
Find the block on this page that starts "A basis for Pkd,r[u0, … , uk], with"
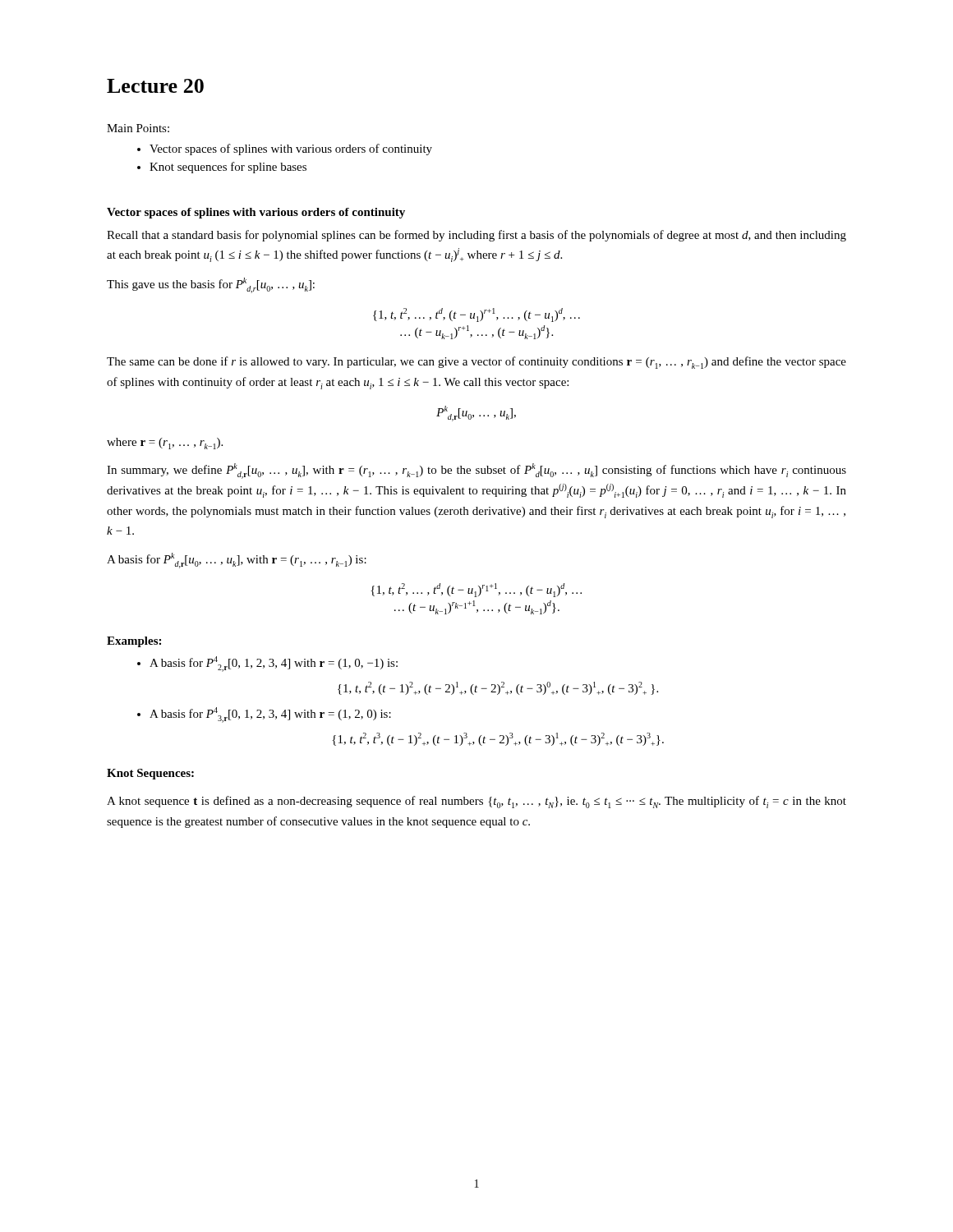tap(237, 559)
